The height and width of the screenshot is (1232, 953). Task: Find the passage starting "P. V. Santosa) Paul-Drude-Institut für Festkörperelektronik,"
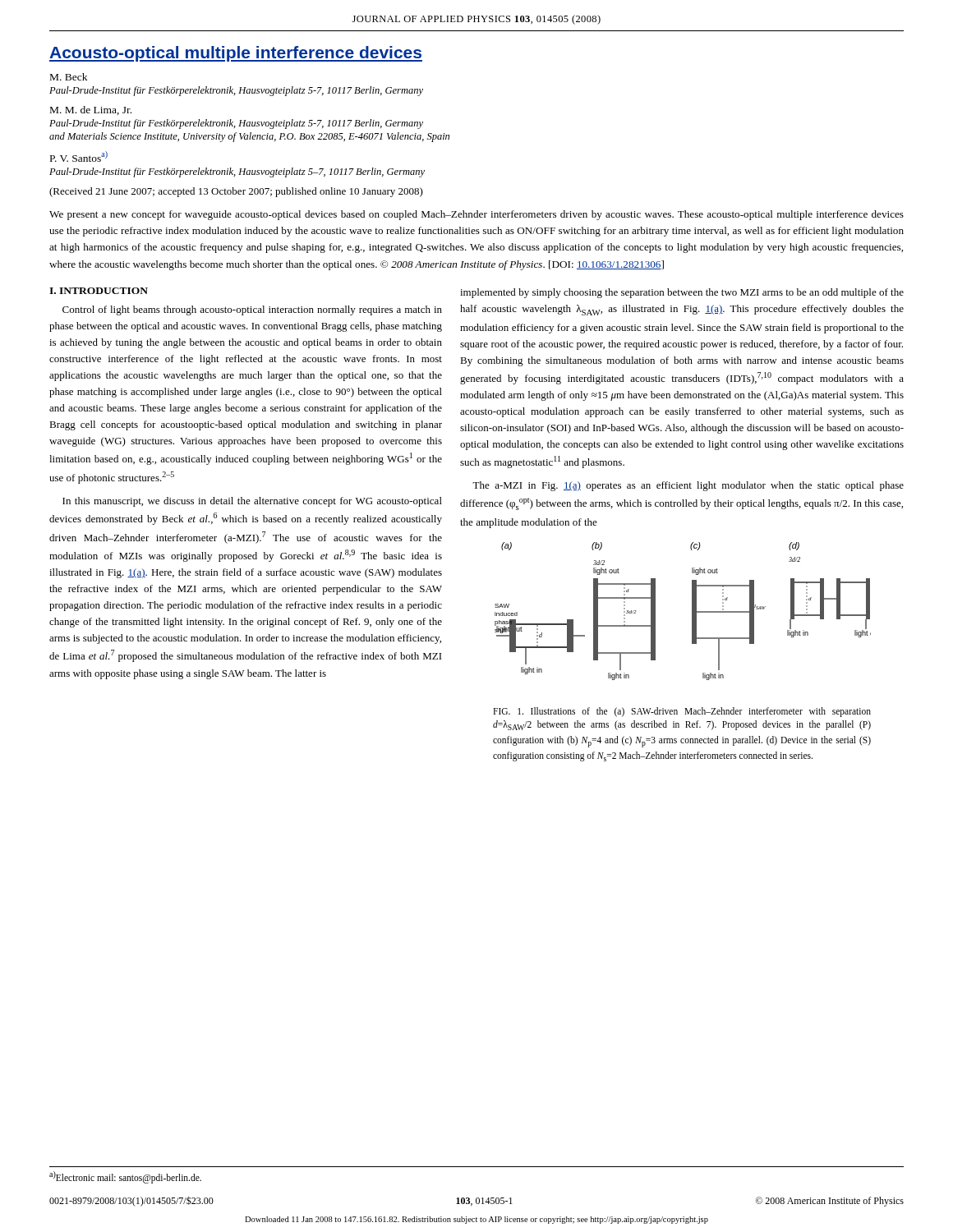click(237, 163)
